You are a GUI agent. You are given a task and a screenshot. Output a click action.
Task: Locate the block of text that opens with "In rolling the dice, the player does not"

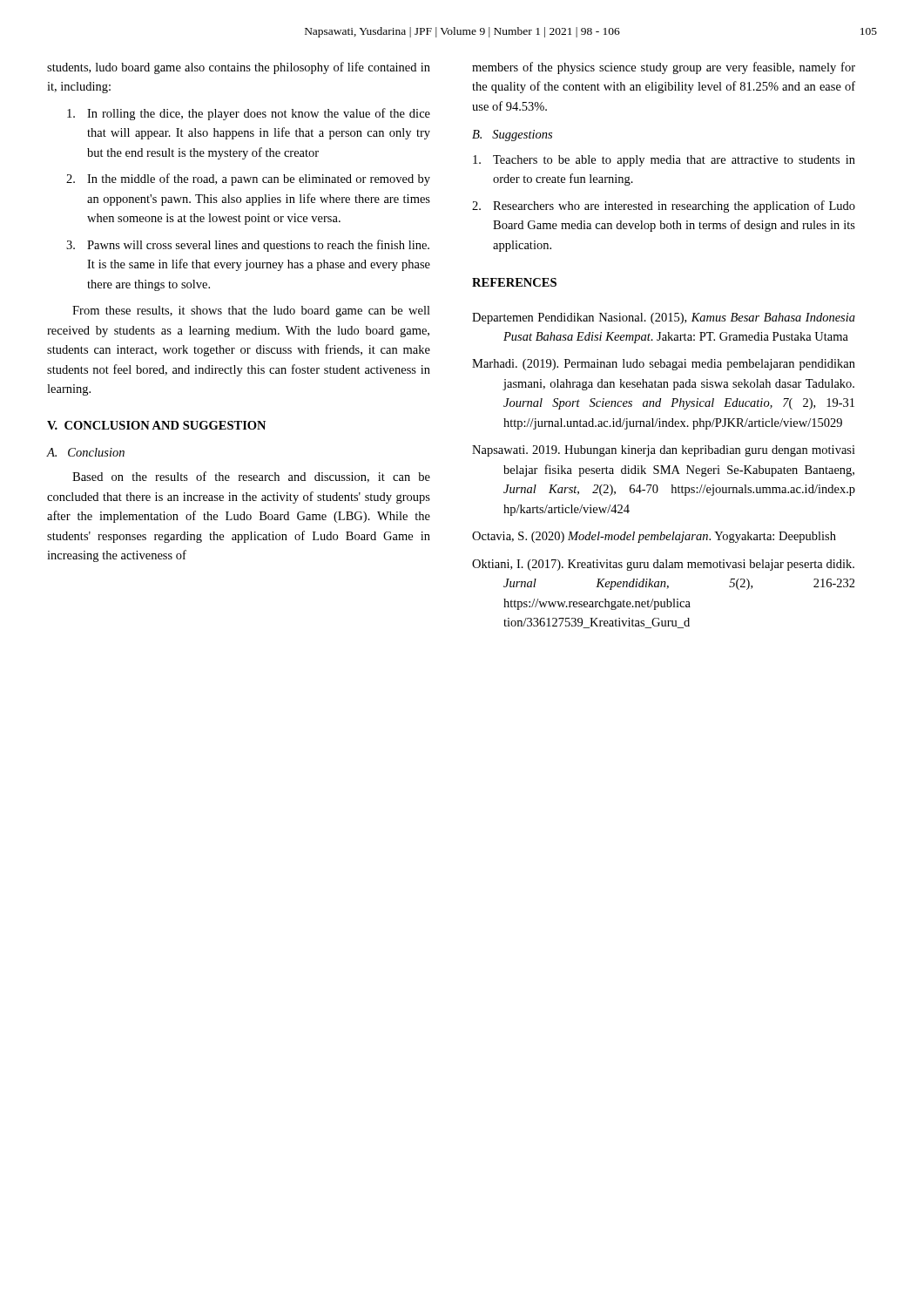point(248,133)
